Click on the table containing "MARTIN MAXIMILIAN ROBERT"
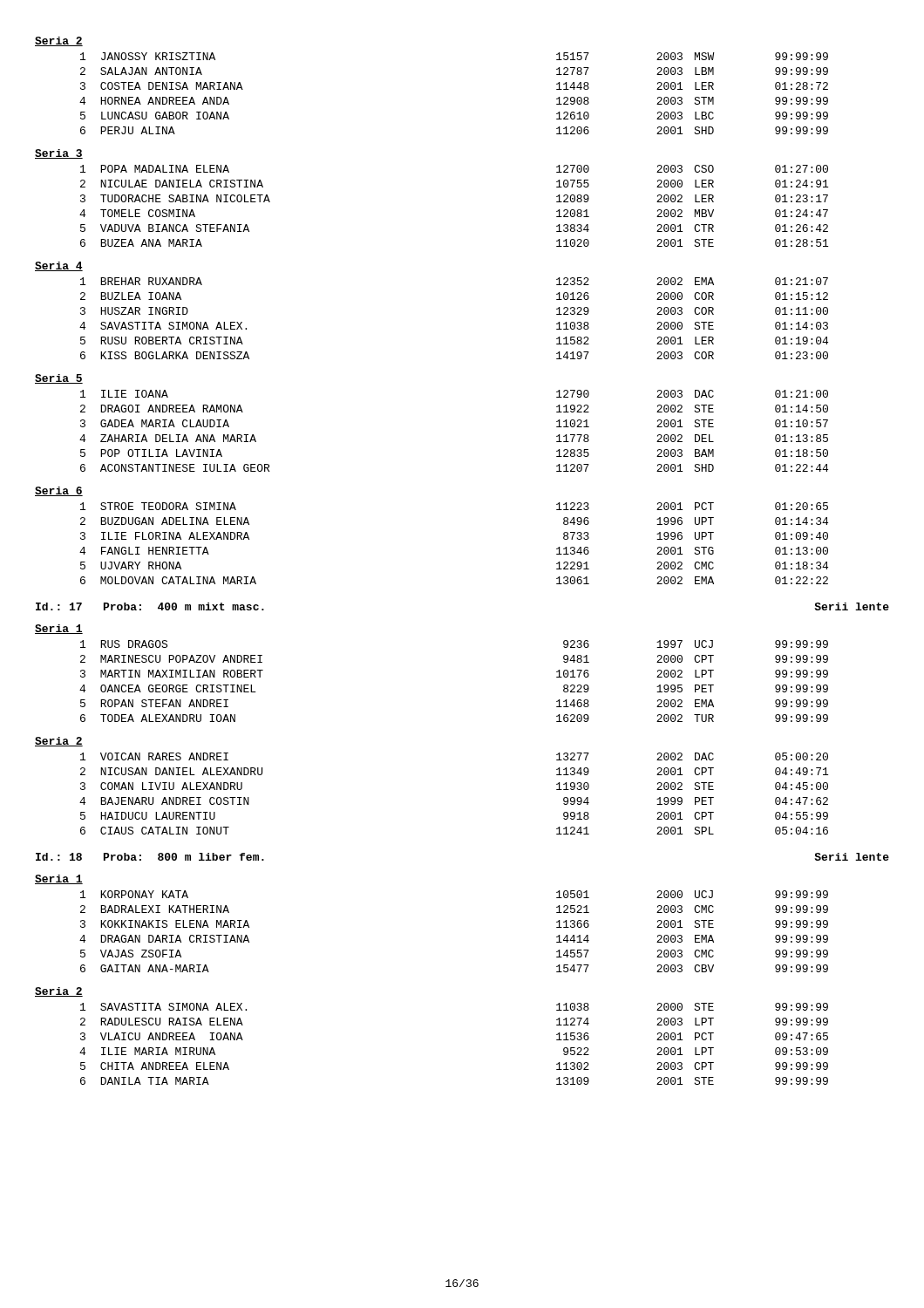Image resolution: width=924 pixels, height=1308 pixels. pyautogui.click(x=462, y=682)
